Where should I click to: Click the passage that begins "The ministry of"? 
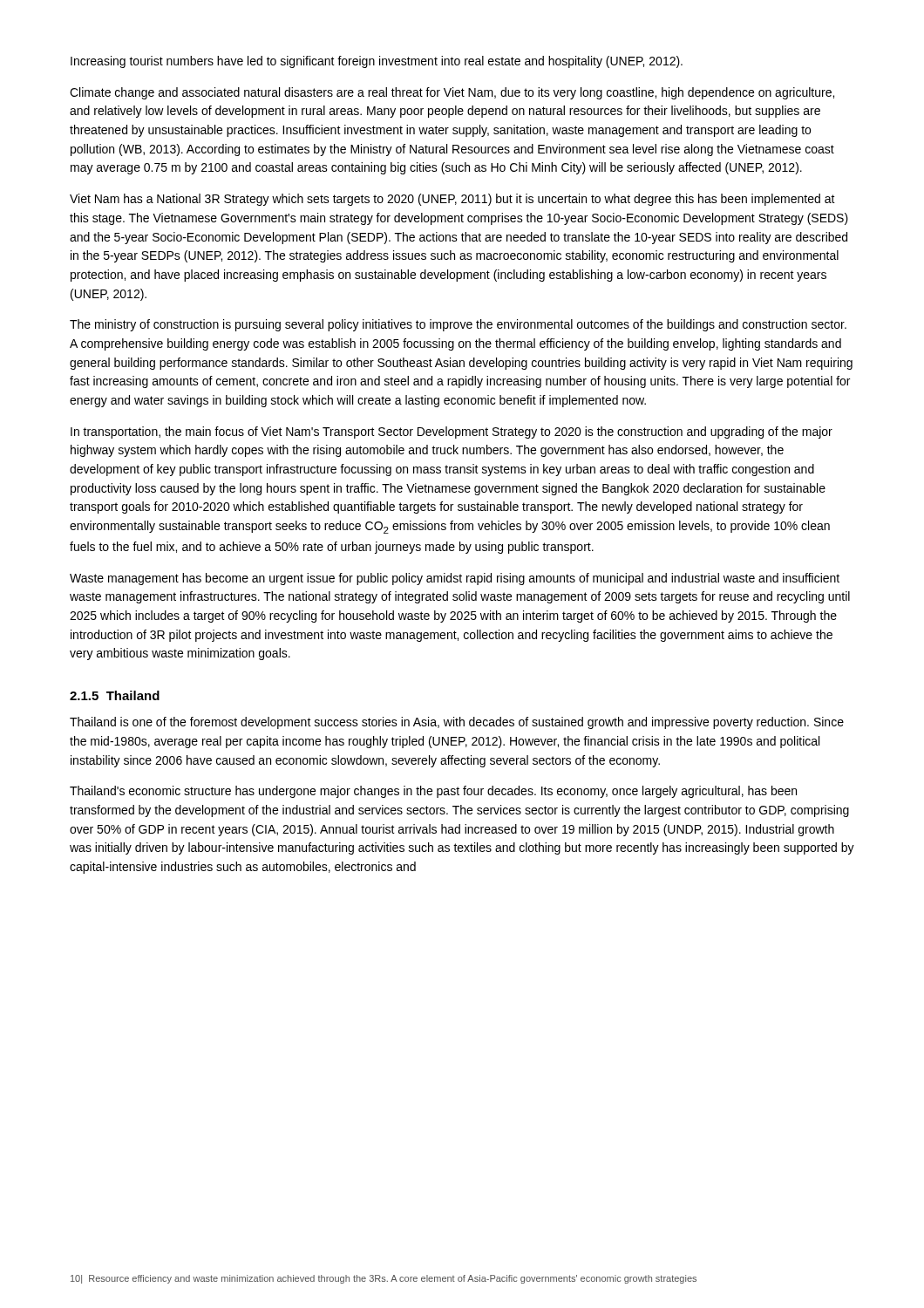[x=461, y=362]
